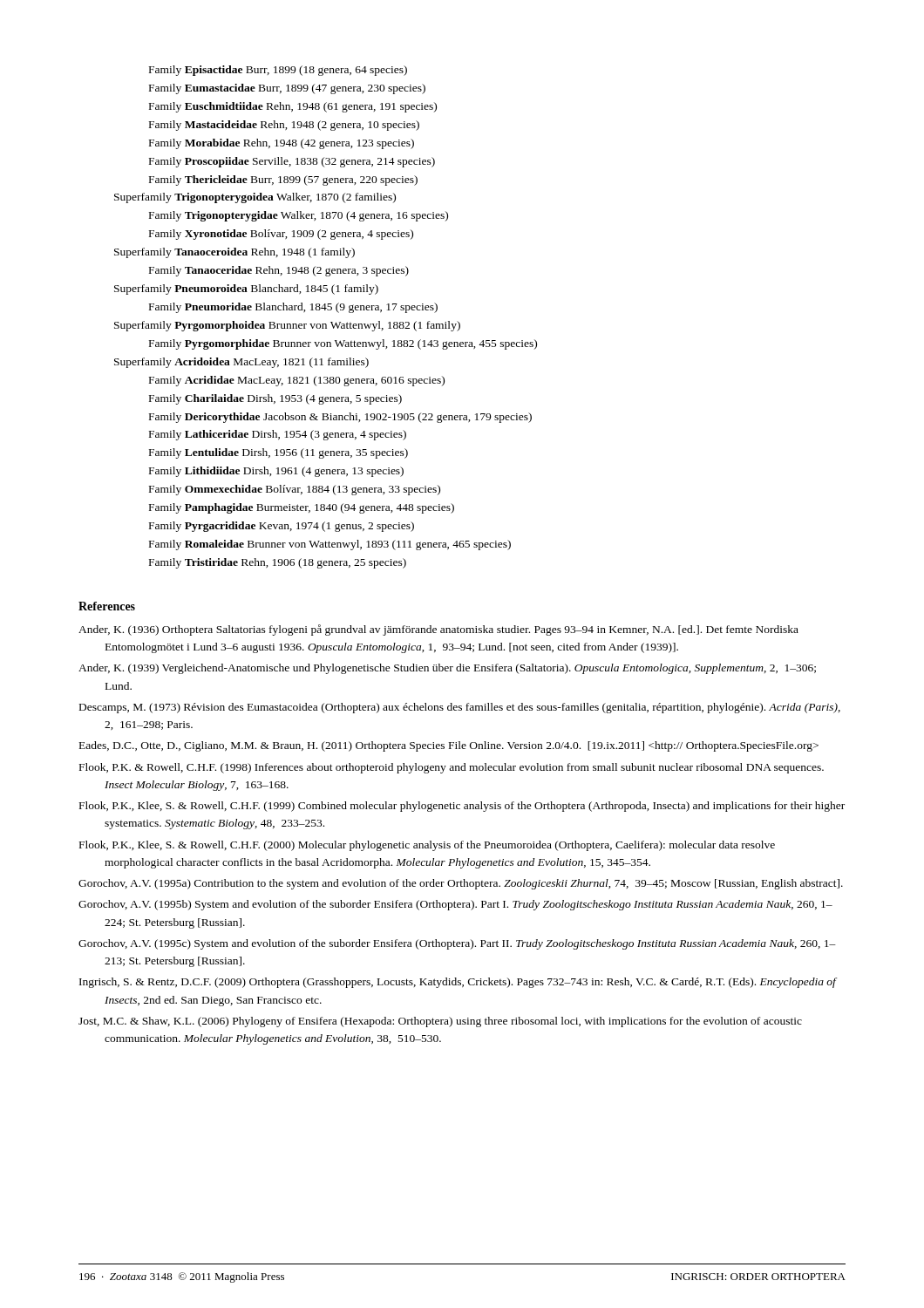Screen dimensions: 1308x924
Task: Click the passage that begins "Family Charilaidae Dirsh, 1953 (4 genera,"
Action: pos(275,398)
